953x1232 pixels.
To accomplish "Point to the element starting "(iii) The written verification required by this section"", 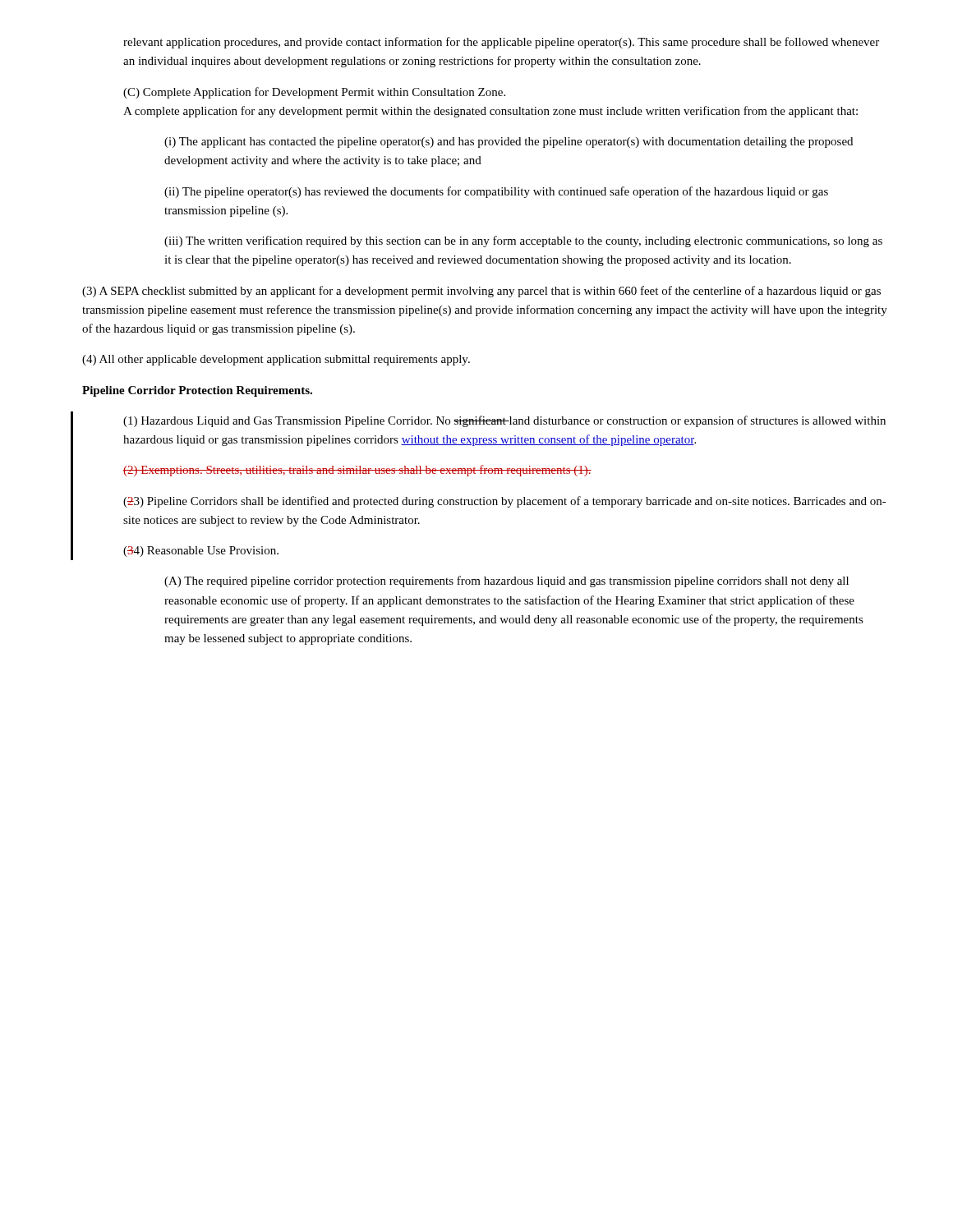I will tap(523, 250).
